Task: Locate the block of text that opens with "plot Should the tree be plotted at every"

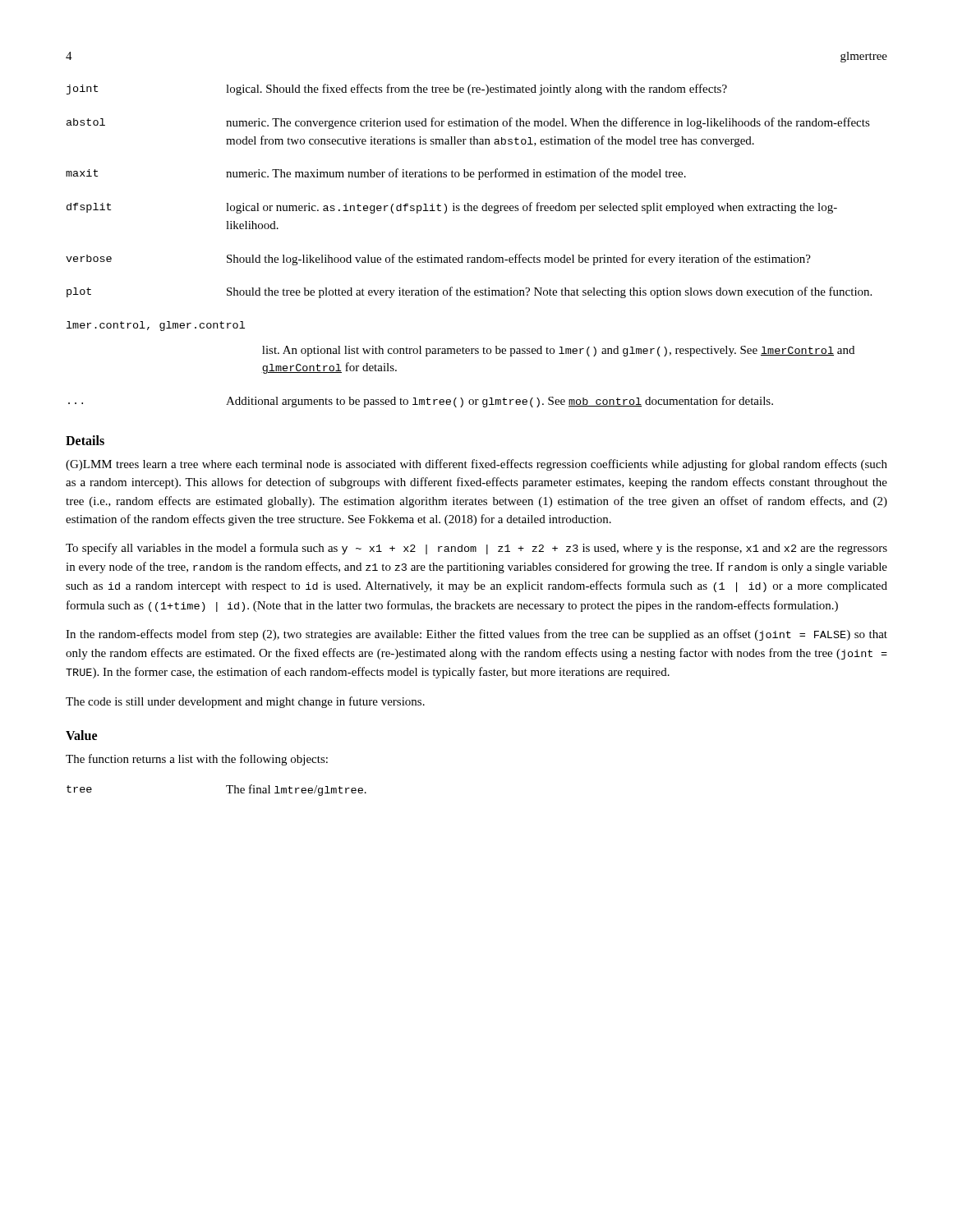Action: pyautogui.click(x=476, y=294)
